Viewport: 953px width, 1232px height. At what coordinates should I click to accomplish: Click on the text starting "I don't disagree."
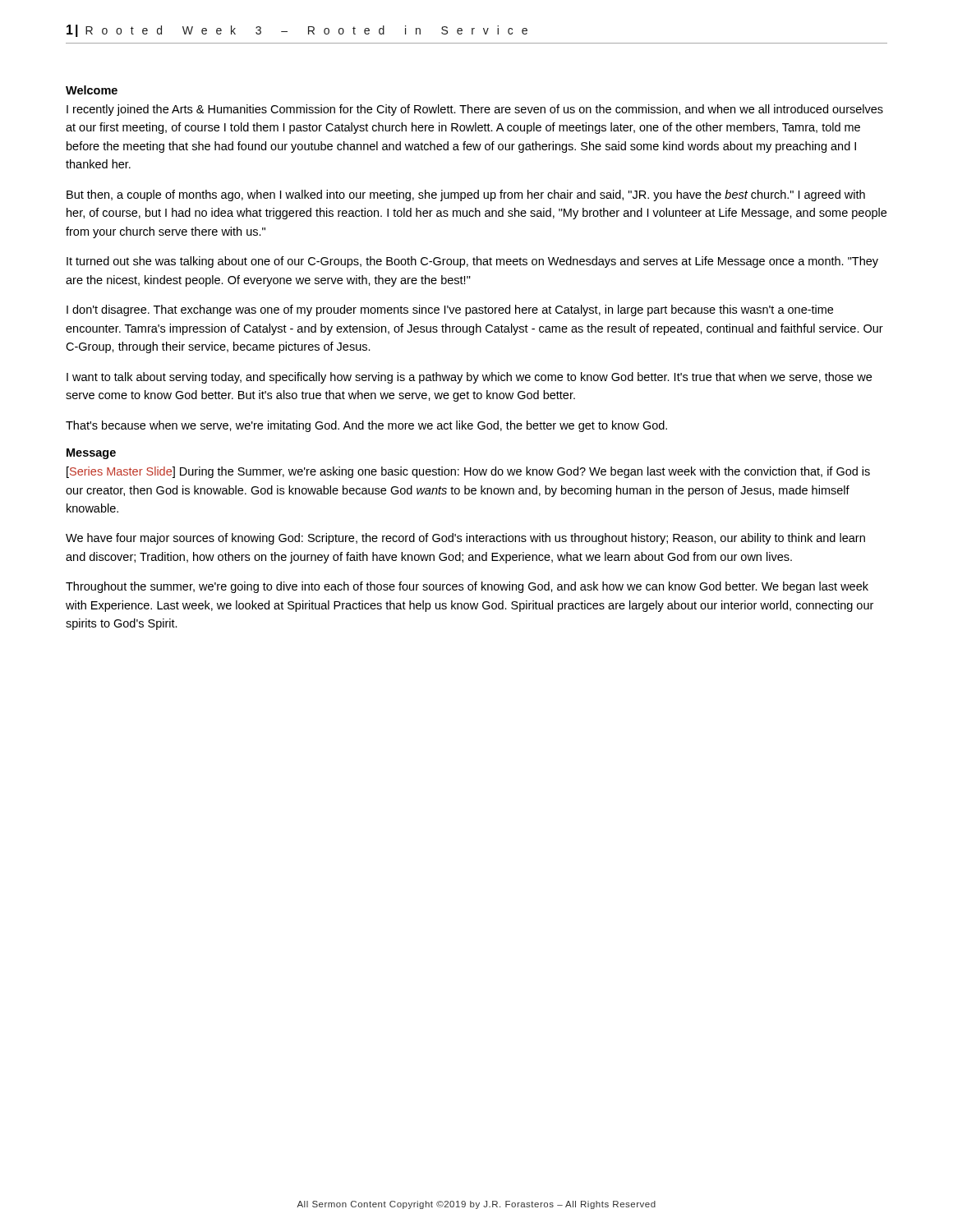point(474,328)
